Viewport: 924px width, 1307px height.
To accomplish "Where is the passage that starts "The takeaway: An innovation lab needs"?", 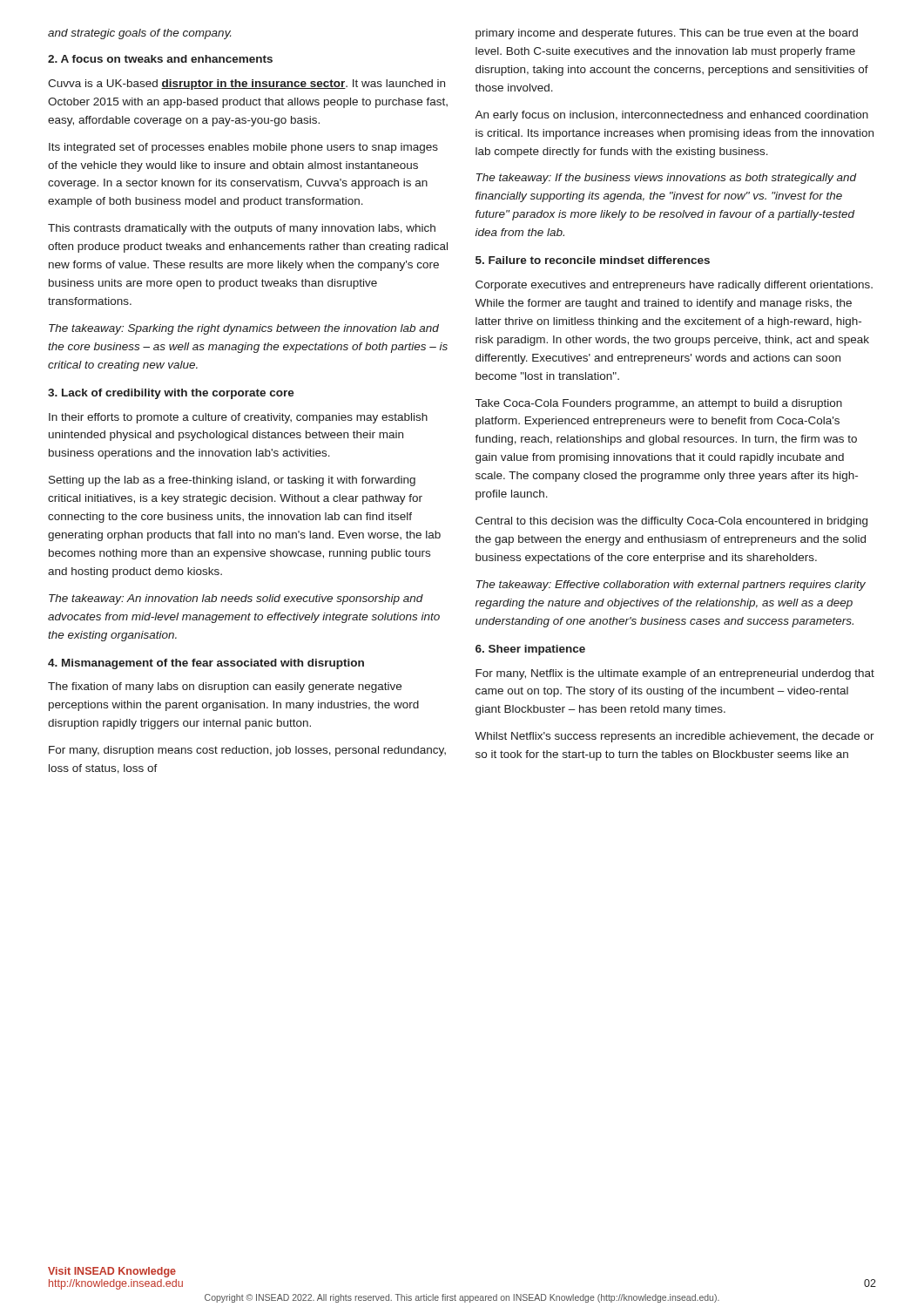I will click(x=248, y=617).
